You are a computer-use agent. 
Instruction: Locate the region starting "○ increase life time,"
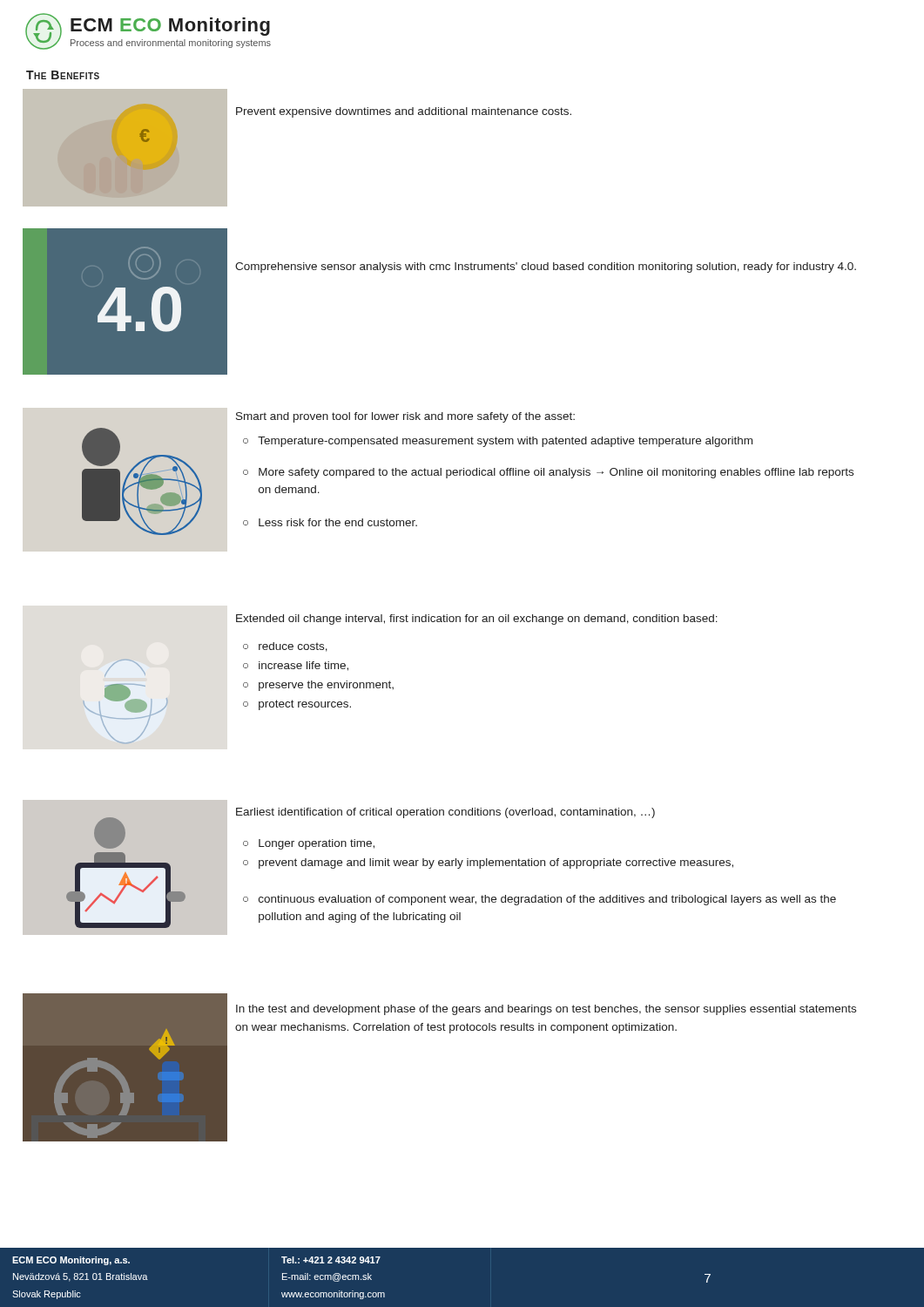(296, 666)
